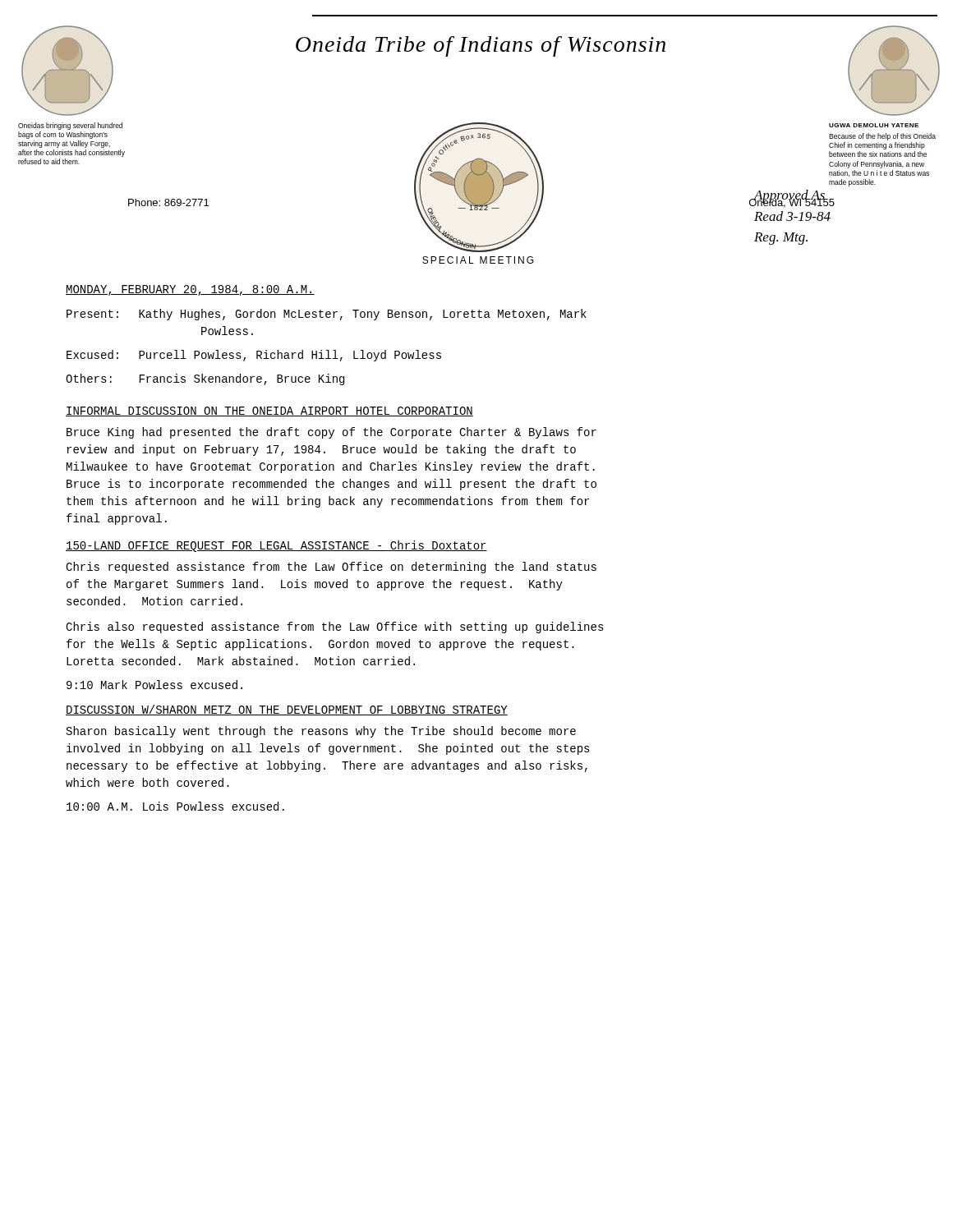Point to the element starting "Bruce King had presented the"
The image size is (962, 1232).
[331, 476]
